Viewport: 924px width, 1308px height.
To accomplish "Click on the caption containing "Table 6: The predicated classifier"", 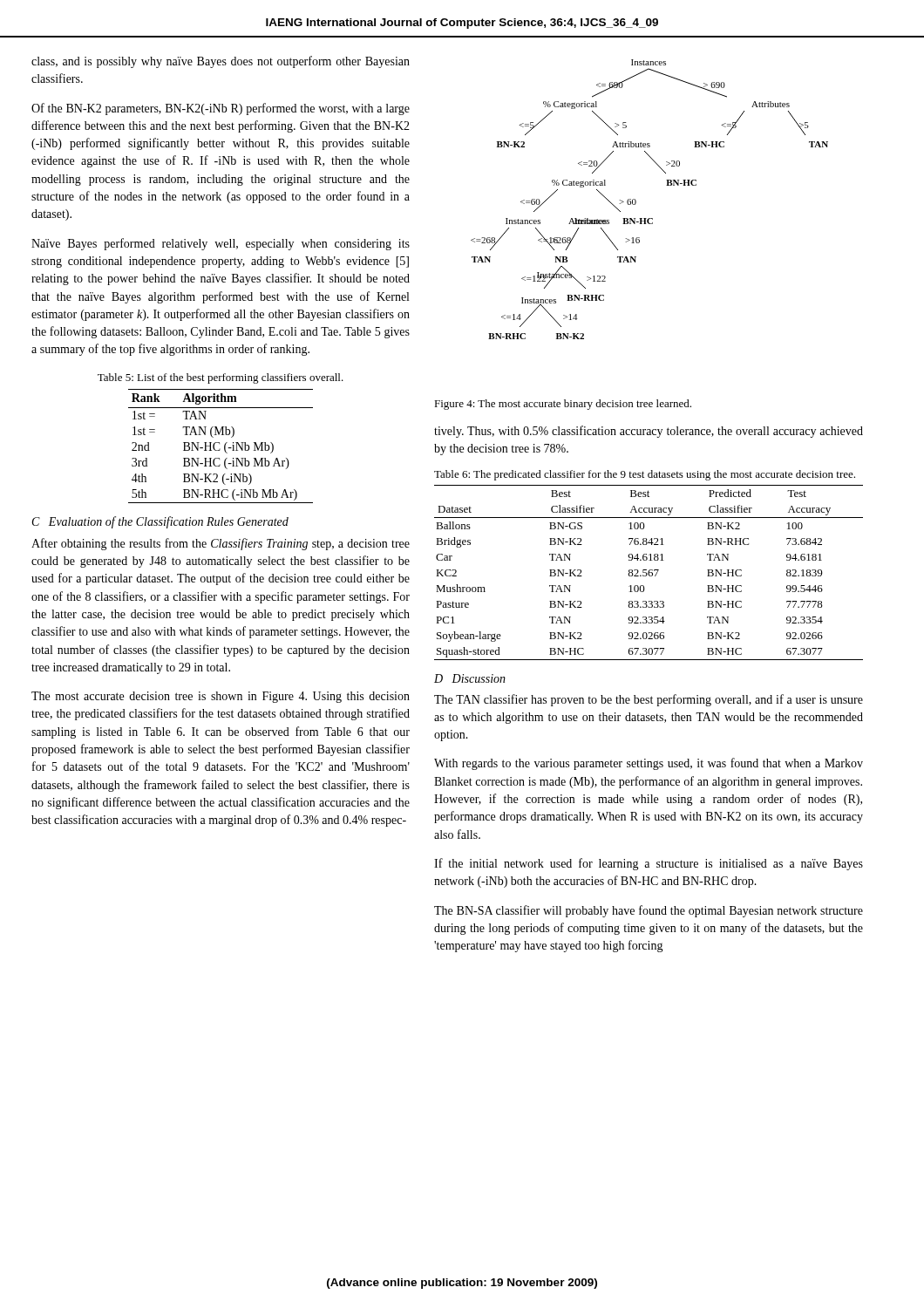I will pyautogui.click(x=645, y=474).
